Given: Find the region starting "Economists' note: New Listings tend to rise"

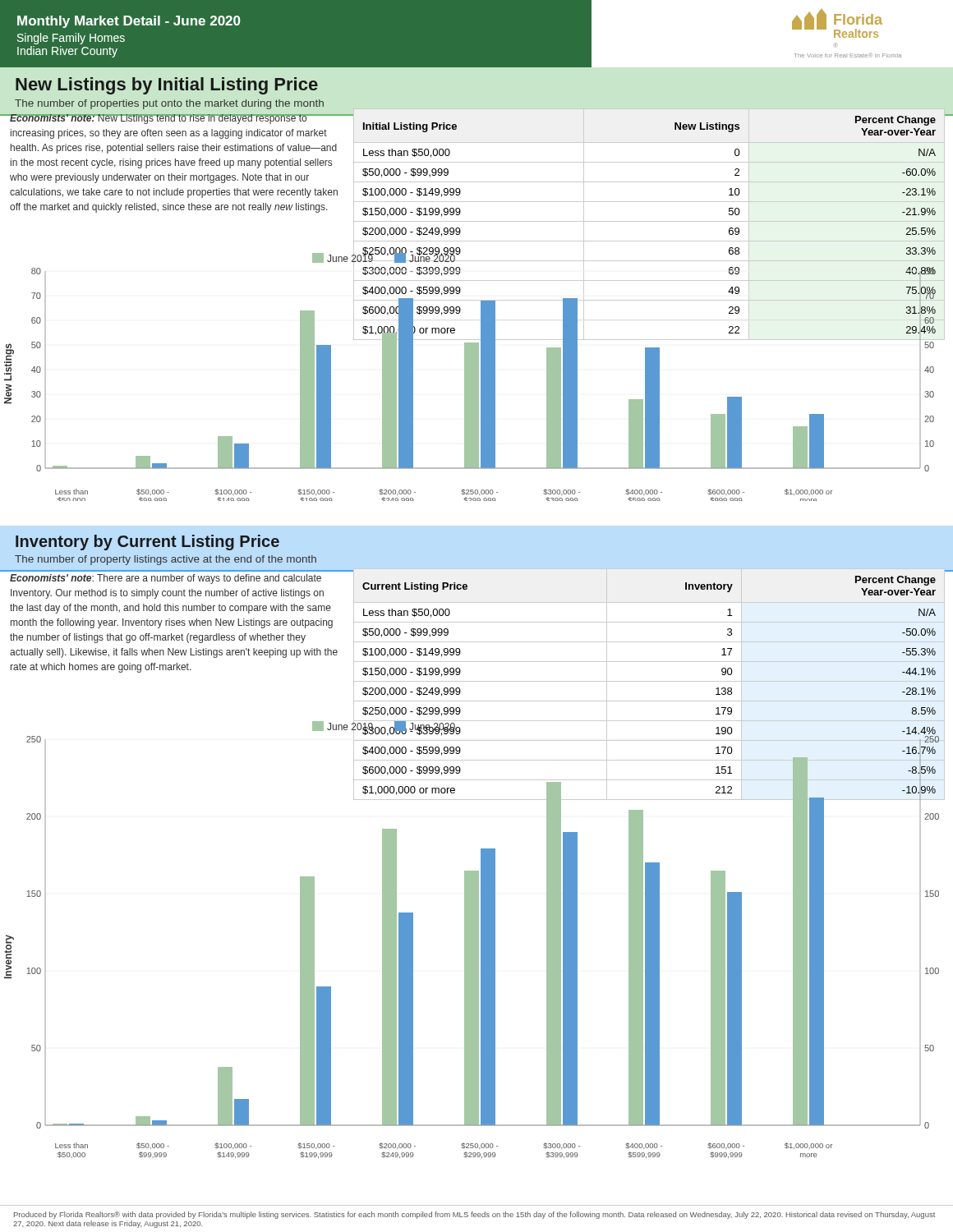Looking at the screenshot, I should point(174,163).
